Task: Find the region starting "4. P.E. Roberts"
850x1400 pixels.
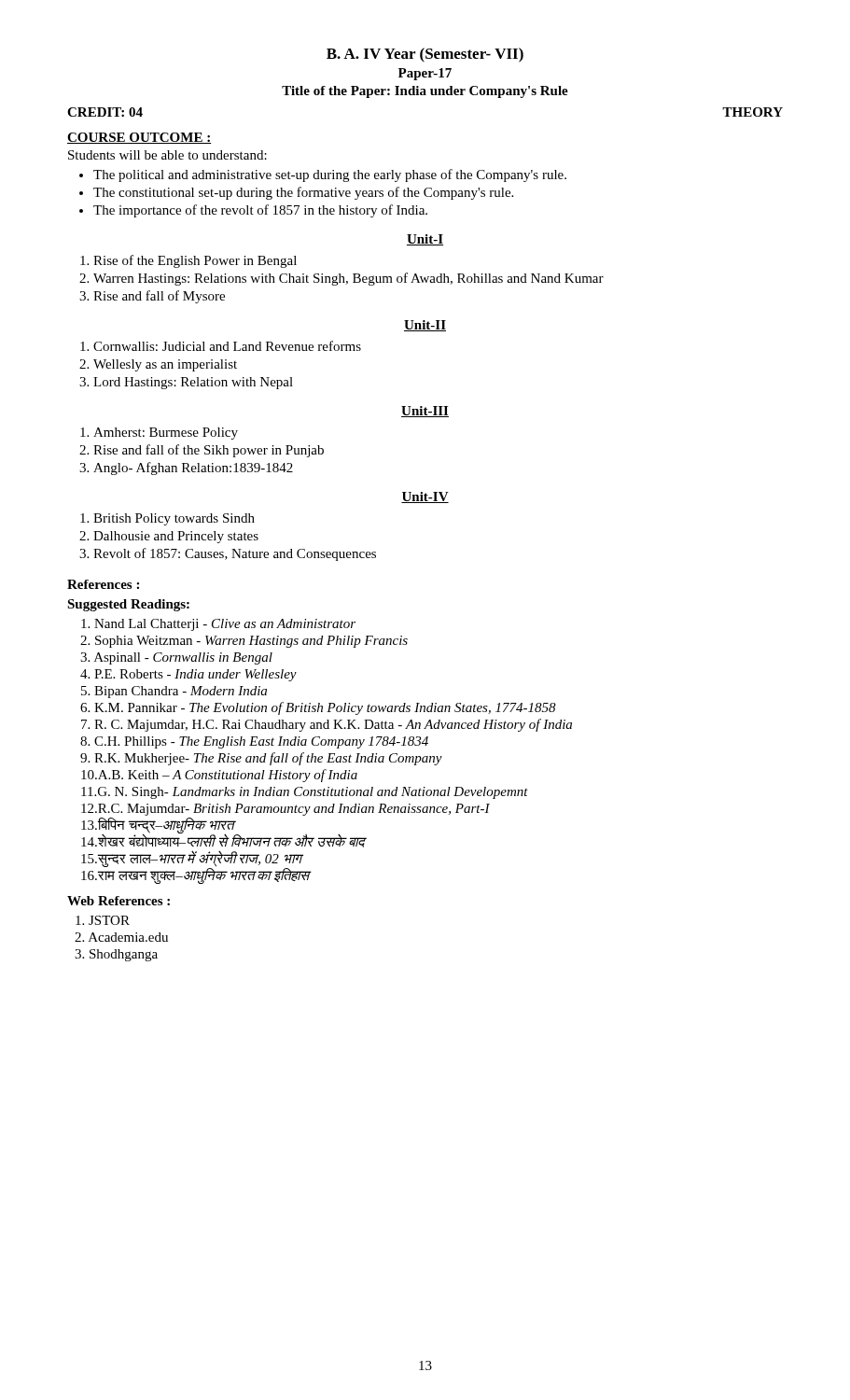Action: 188,674
